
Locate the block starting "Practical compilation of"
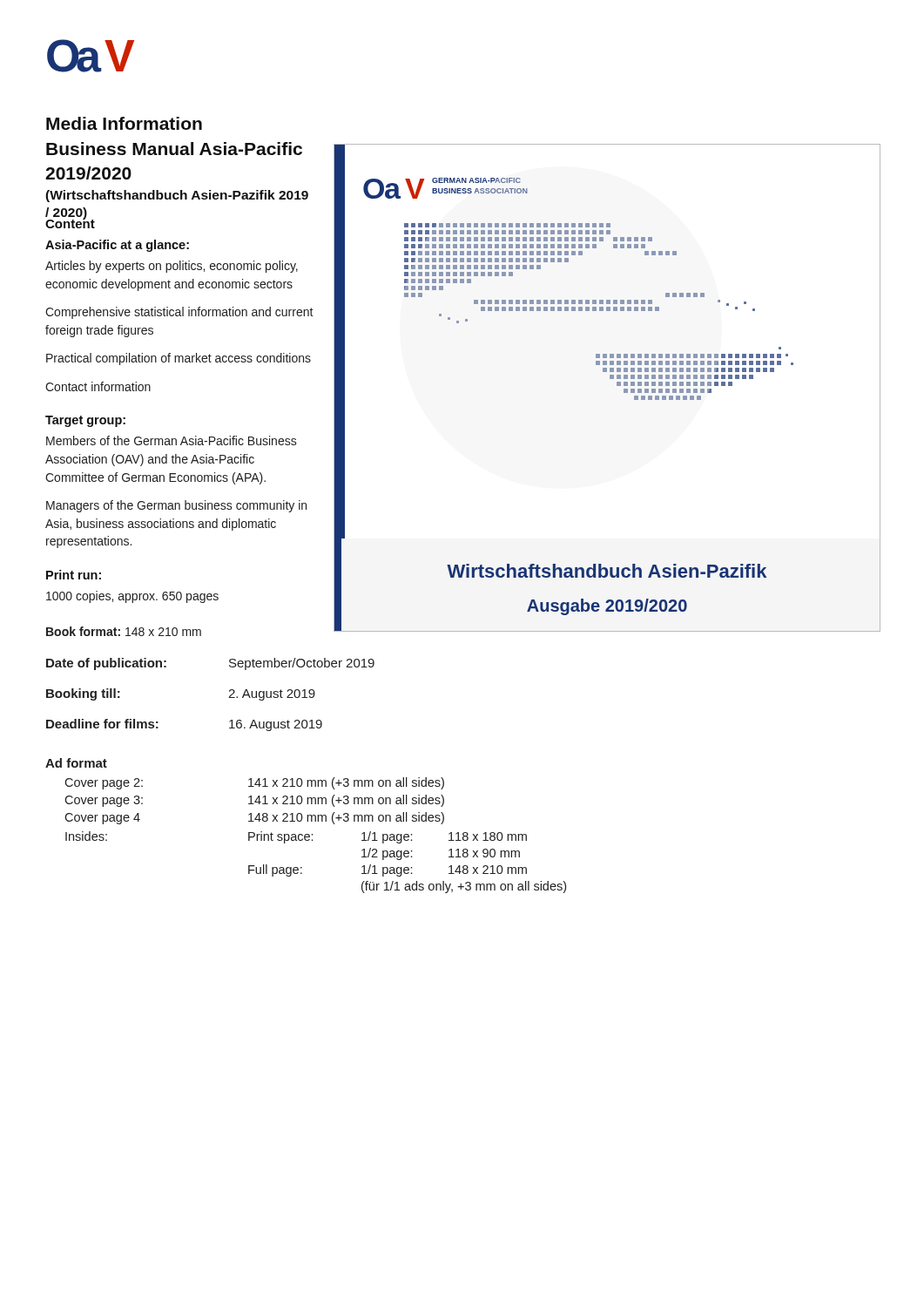click(178, 358)
